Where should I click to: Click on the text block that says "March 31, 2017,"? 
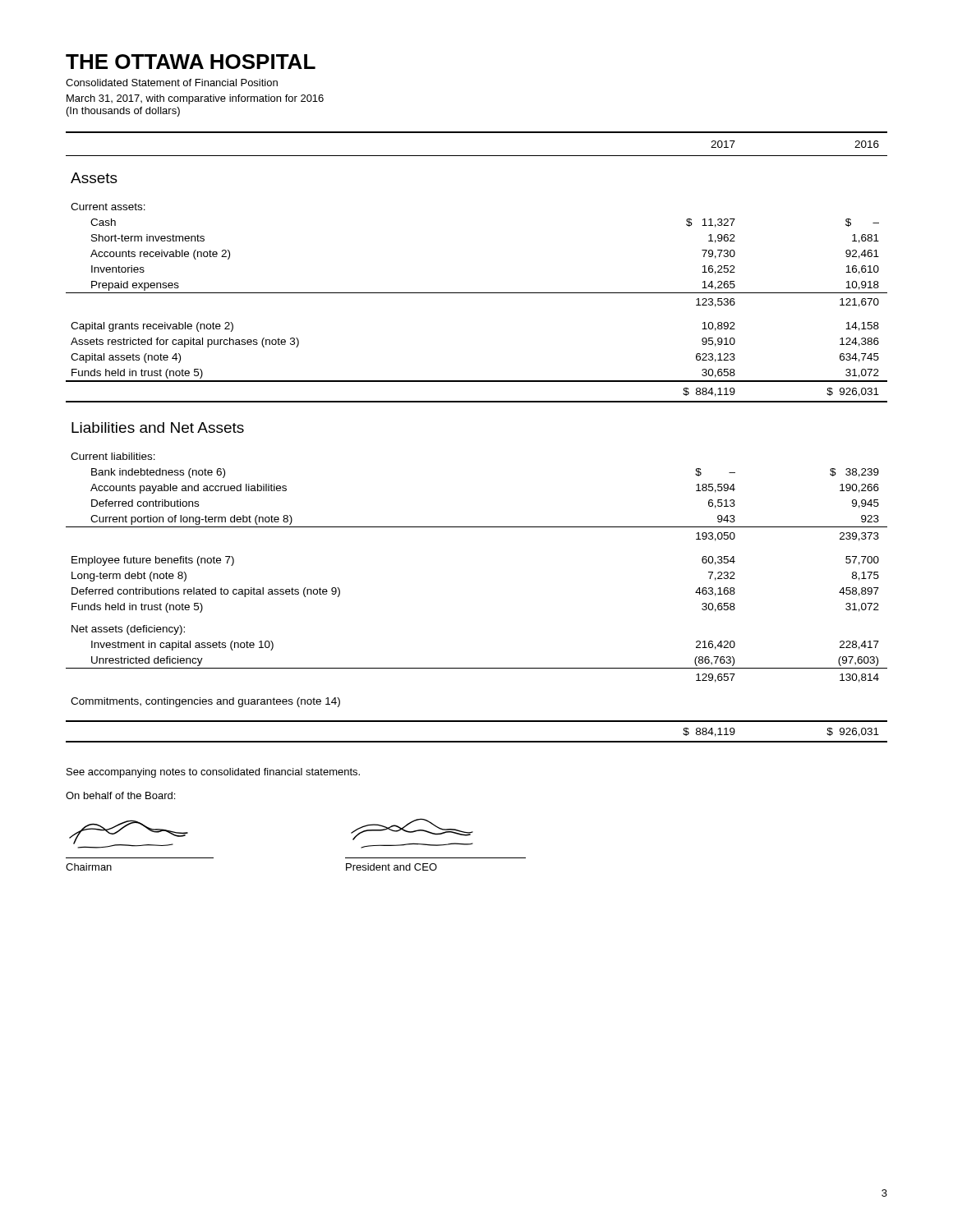195,104
